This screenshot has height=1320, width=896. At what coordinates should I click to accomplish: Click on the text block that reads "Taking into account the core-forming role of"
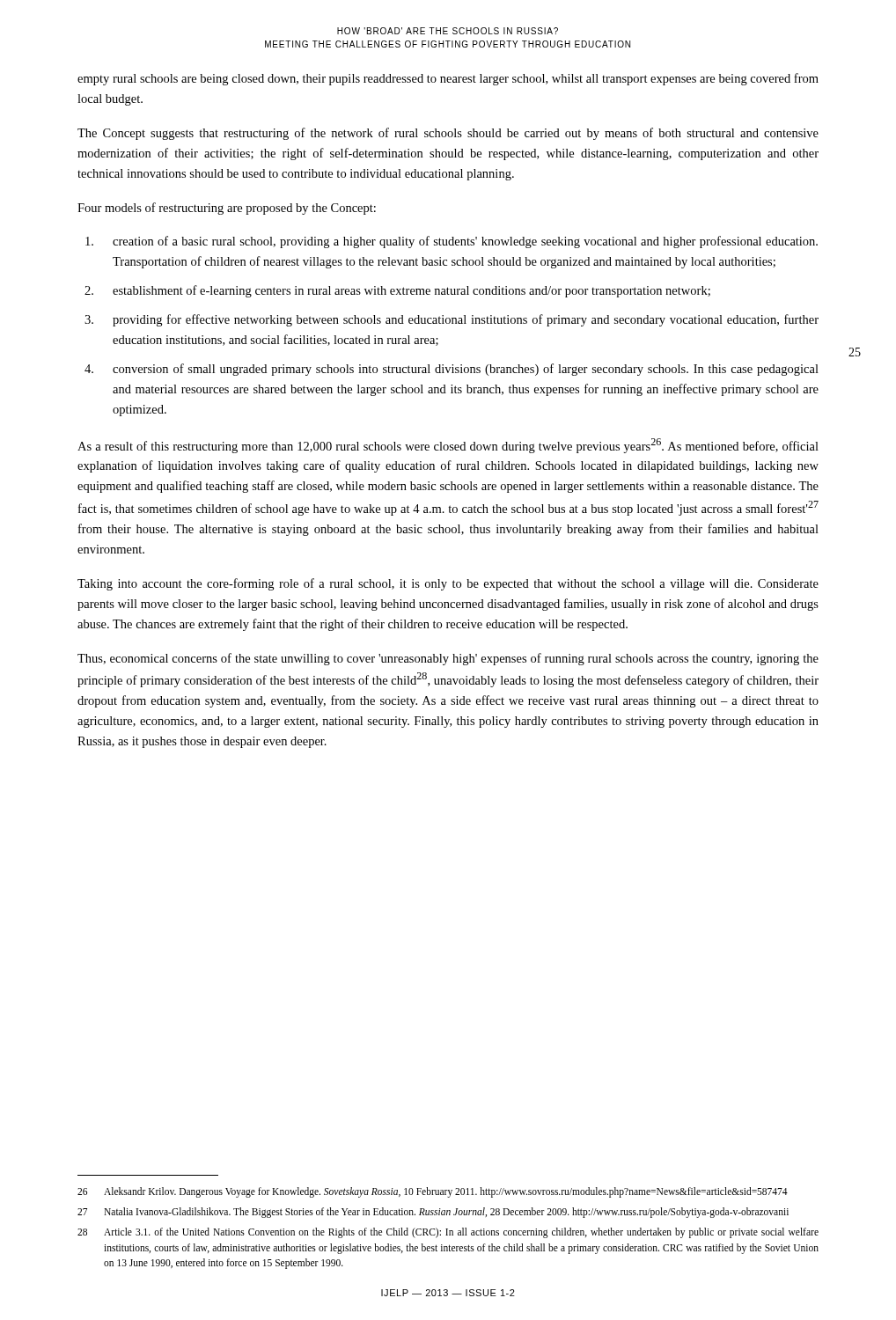click(448, 603)
